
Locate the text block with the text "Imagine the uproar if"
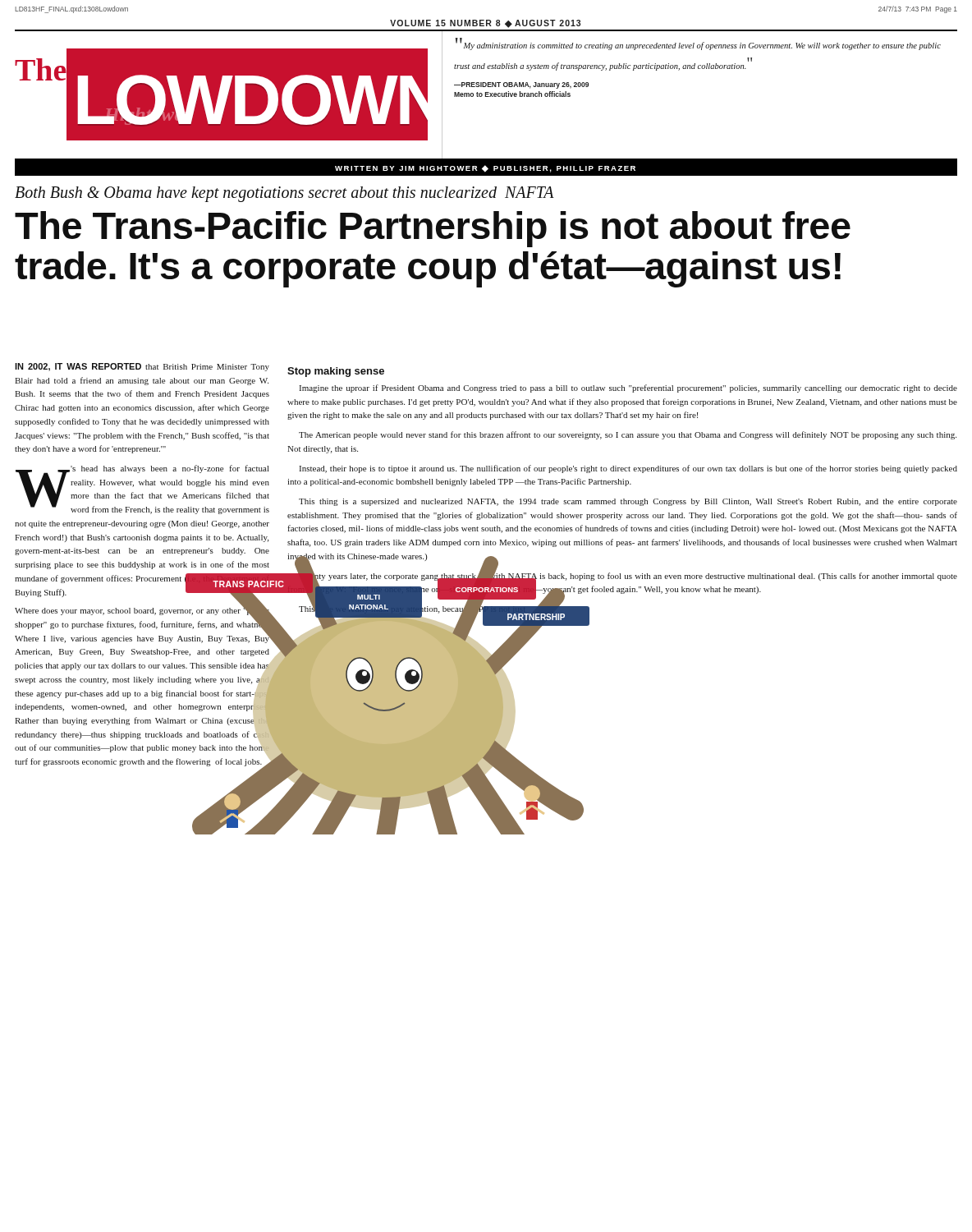pos(622,498)
